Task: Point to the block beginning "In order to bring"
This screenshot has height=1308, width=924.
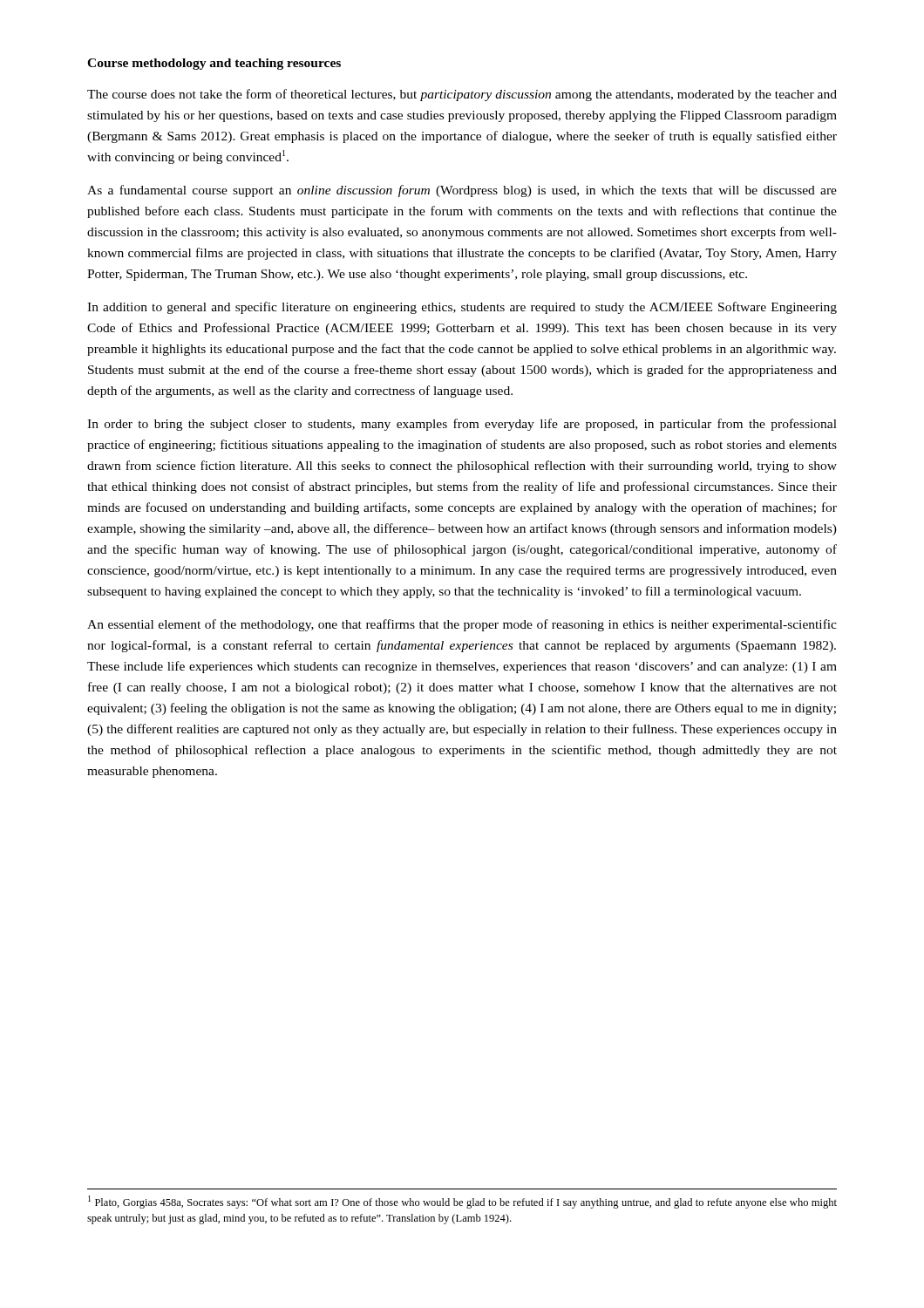Action: coord(462,508)
